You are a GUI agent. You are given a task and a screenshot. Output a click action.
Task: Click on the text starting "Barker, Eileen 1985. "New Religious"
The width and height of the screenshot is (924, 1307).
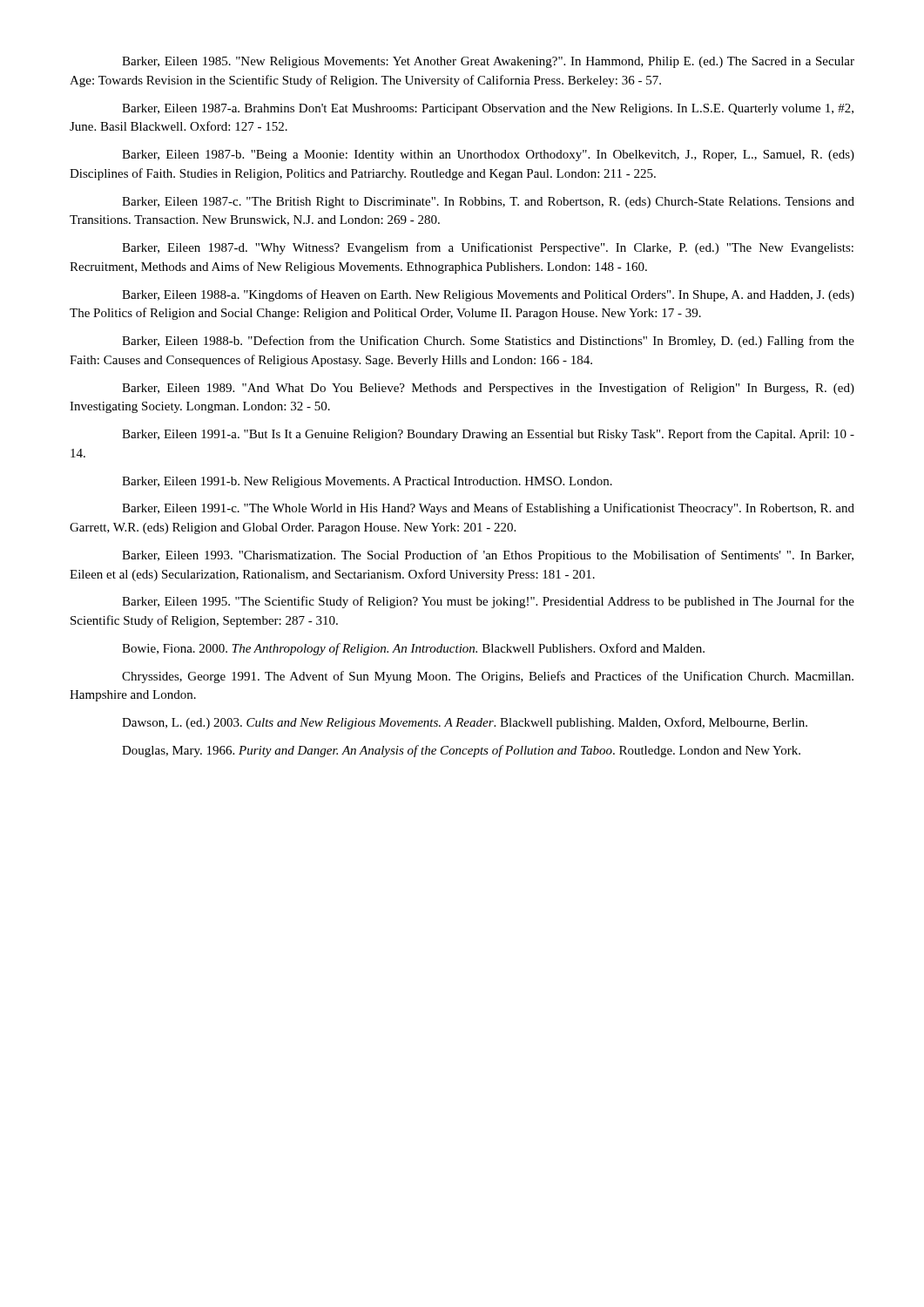click(x=462, y=70)
